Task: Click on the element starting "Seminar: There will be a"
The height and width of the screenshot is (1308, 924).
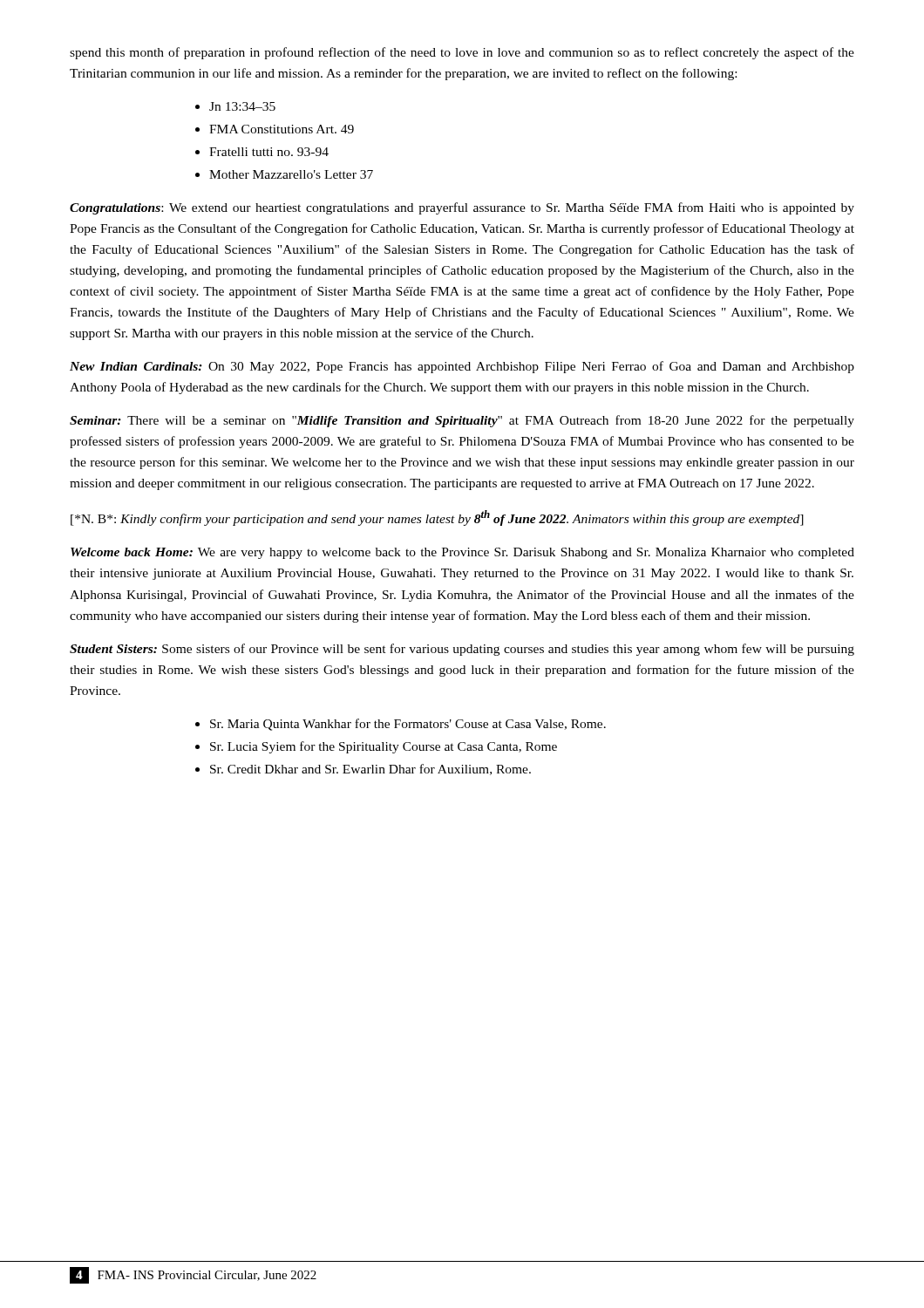Action: click(x=462, y=452)
